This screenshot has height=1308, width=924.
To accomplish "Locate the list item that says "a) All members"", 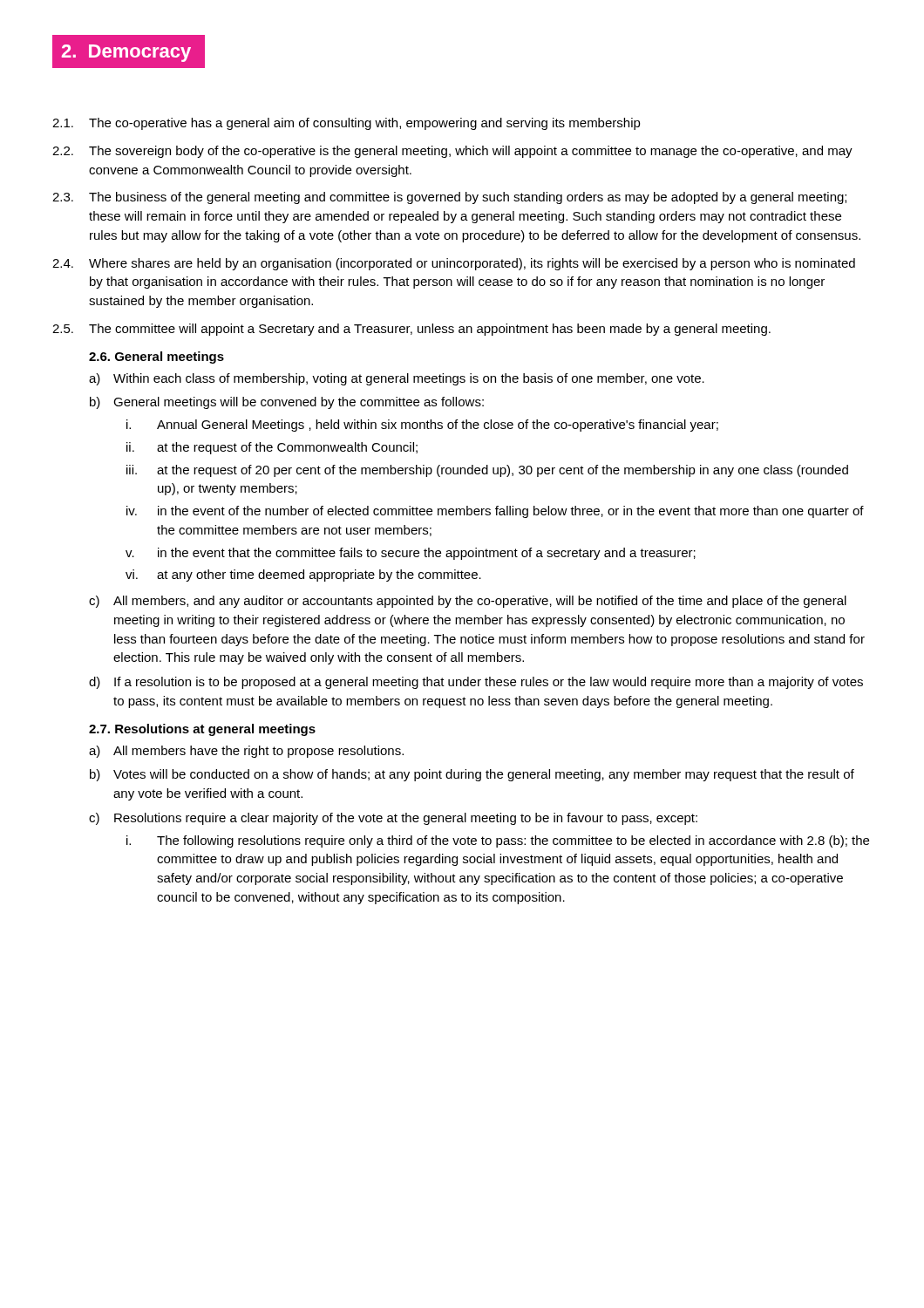I will coord(246,752).
